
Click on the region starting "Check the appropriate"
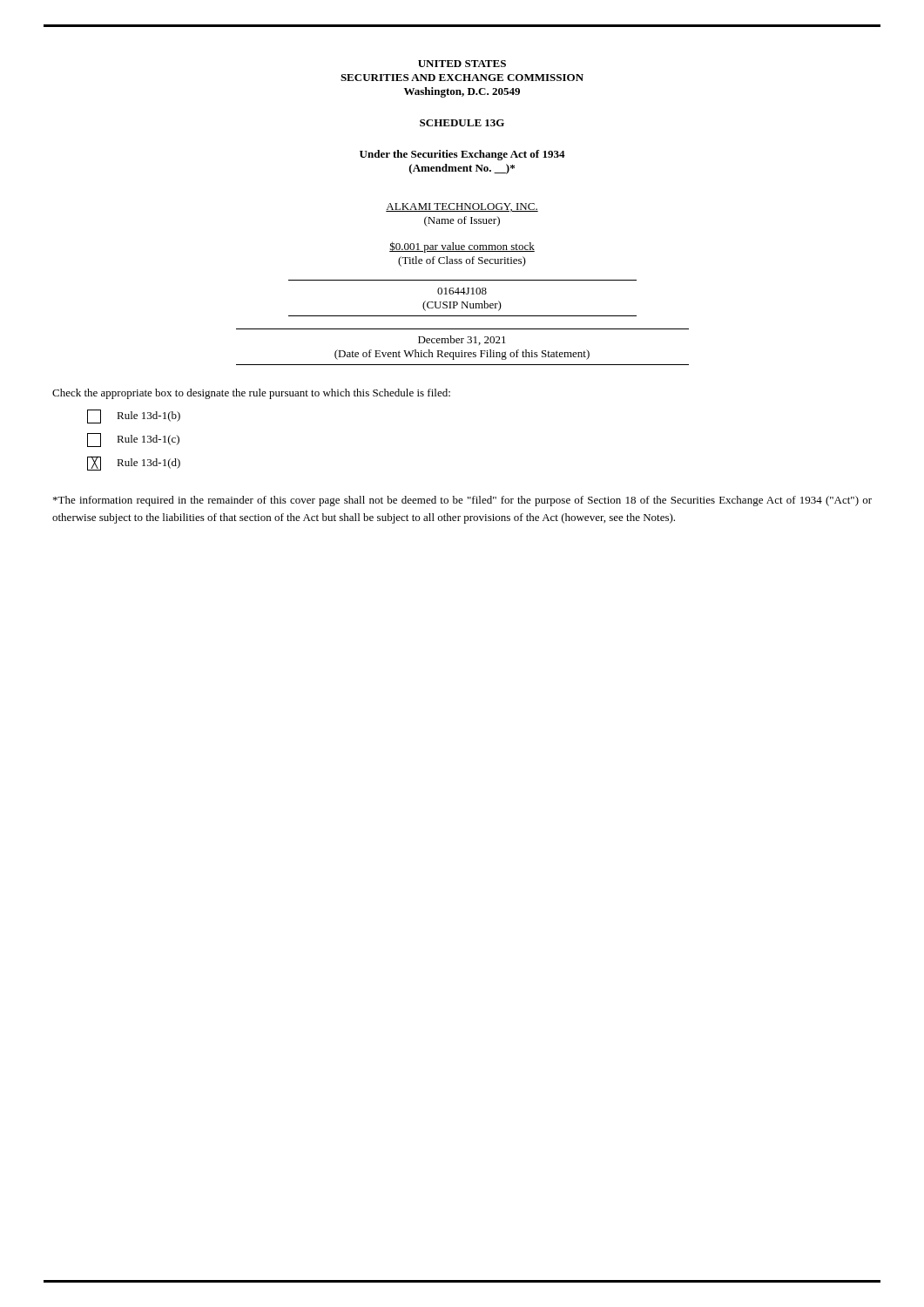tap(252, 392)
